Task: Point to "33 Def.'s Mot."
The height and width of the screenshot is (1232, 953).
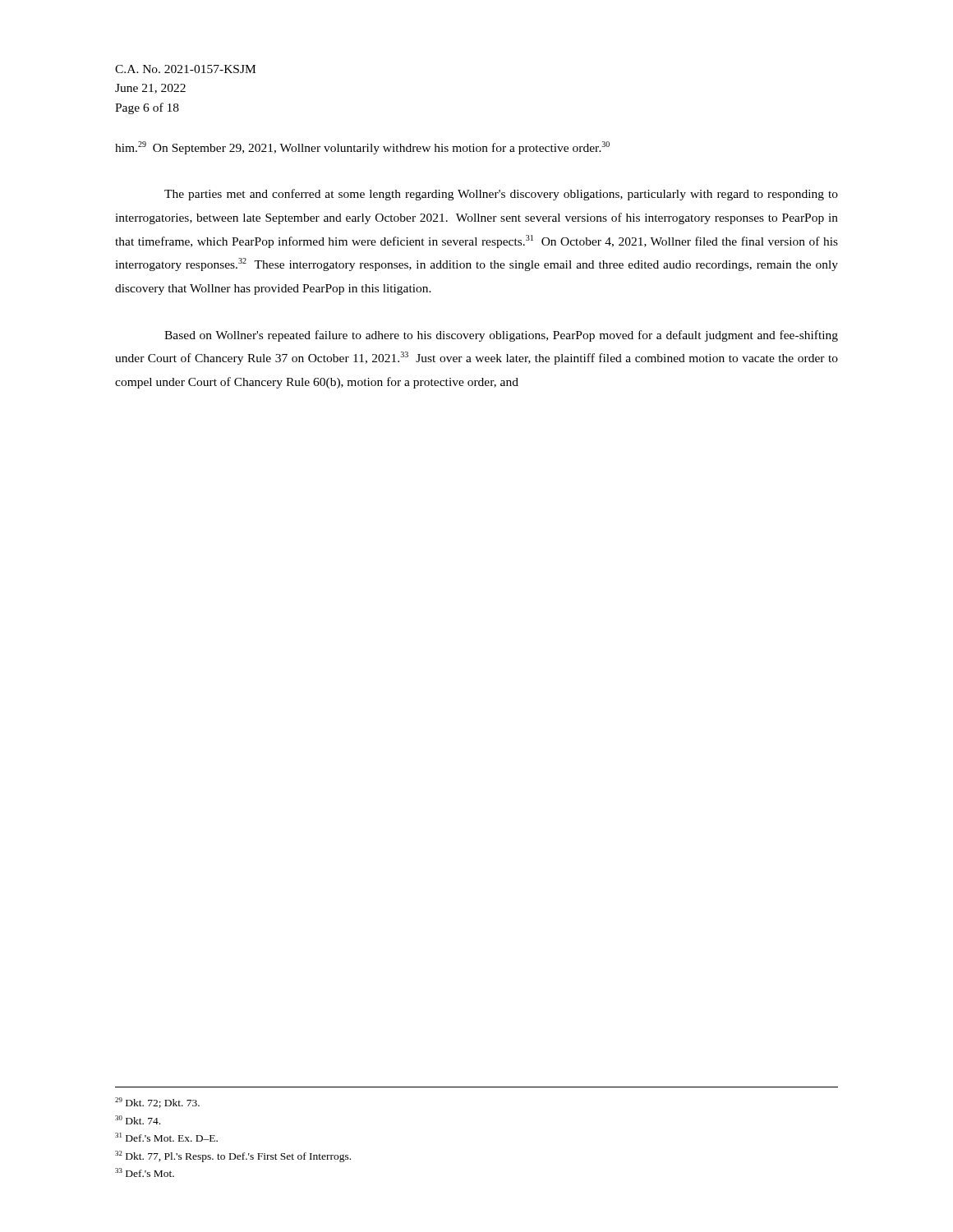Action: 145,1173
